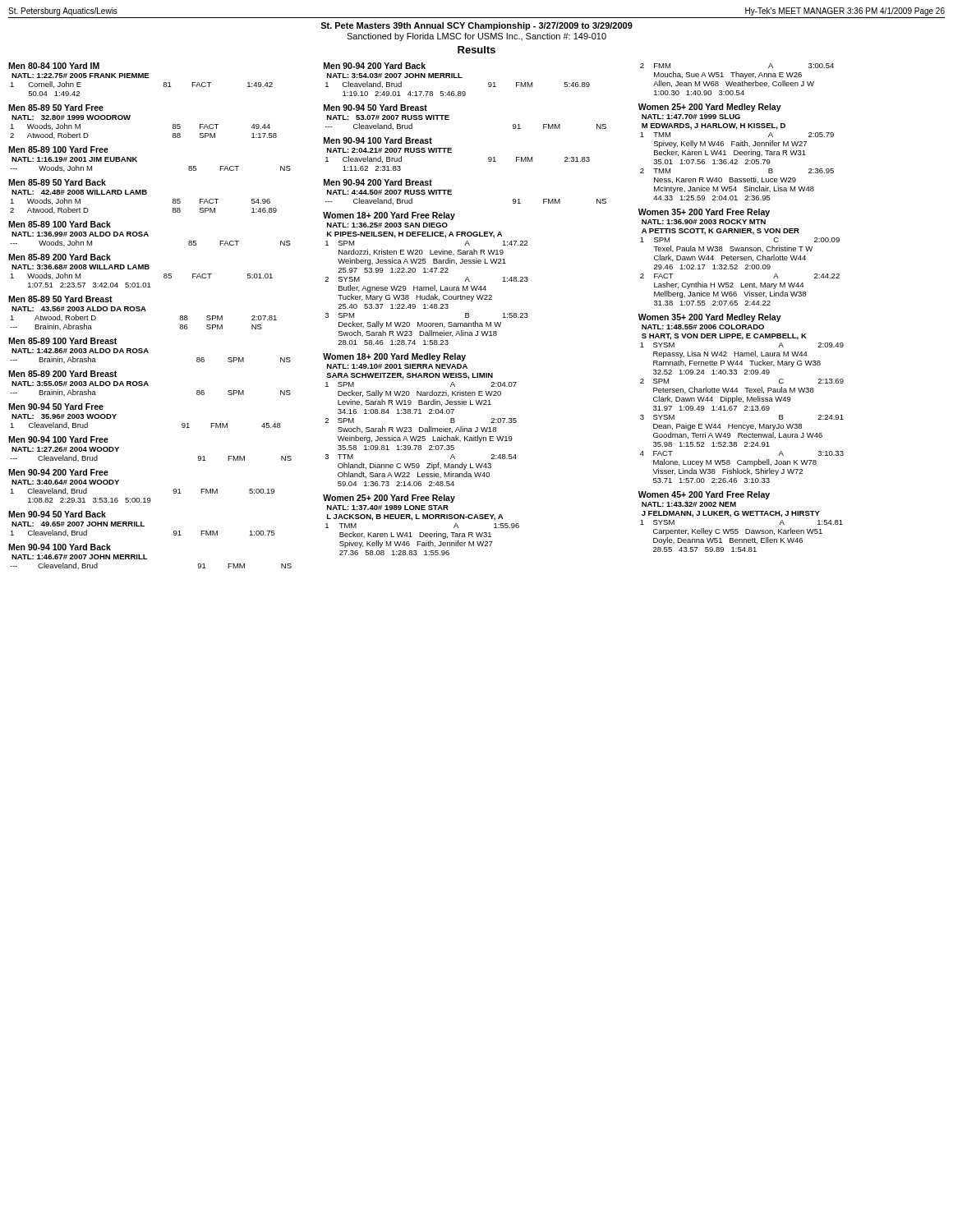
Task: Locate the text block that reads "Men 90-94 100 Yard Free NATL: 1:27.26#"
Action: point(58,439)
